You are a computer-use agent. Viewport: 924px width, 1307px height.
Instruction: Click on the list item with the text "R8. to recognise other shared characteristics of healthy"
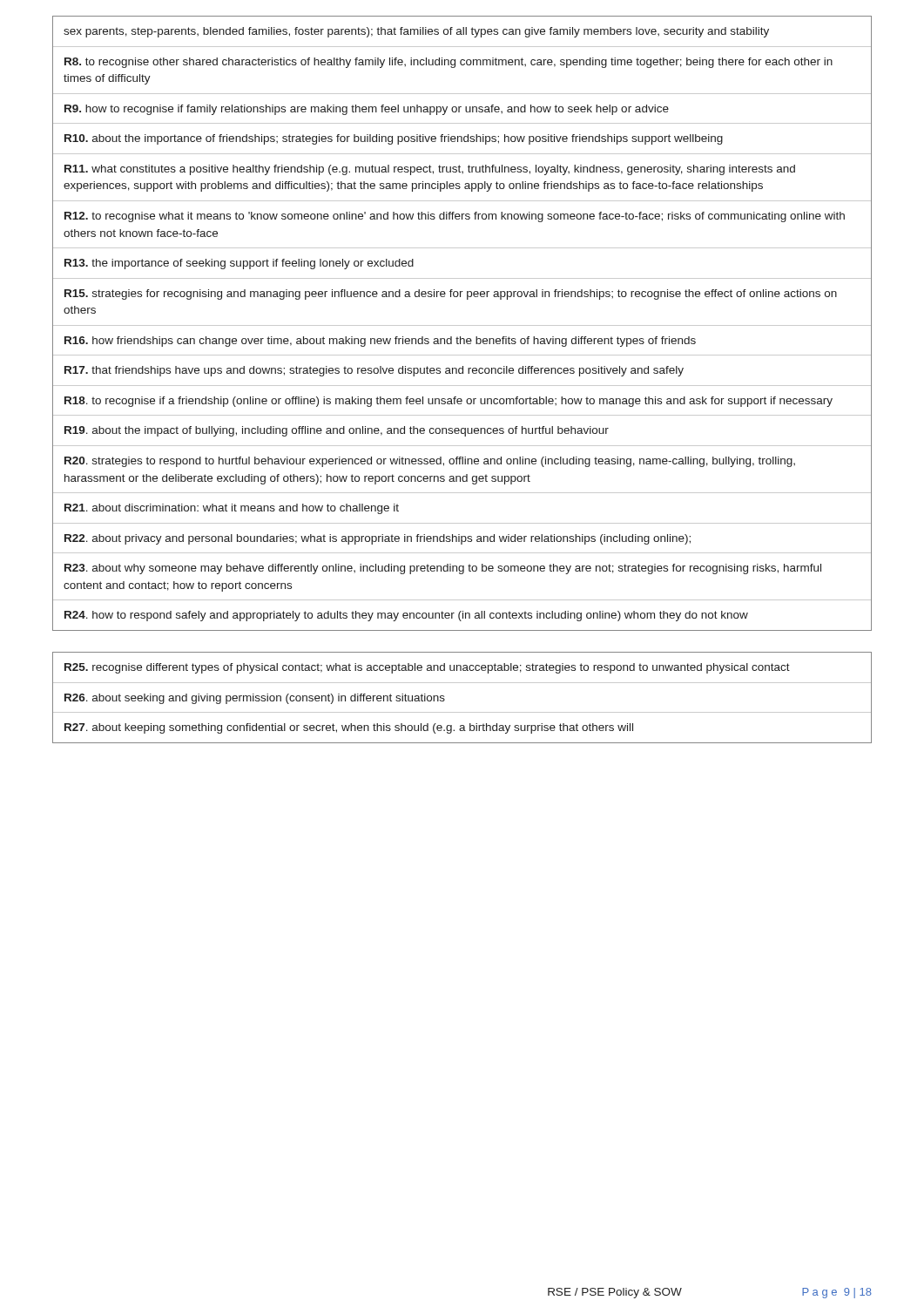click(448, 70)
